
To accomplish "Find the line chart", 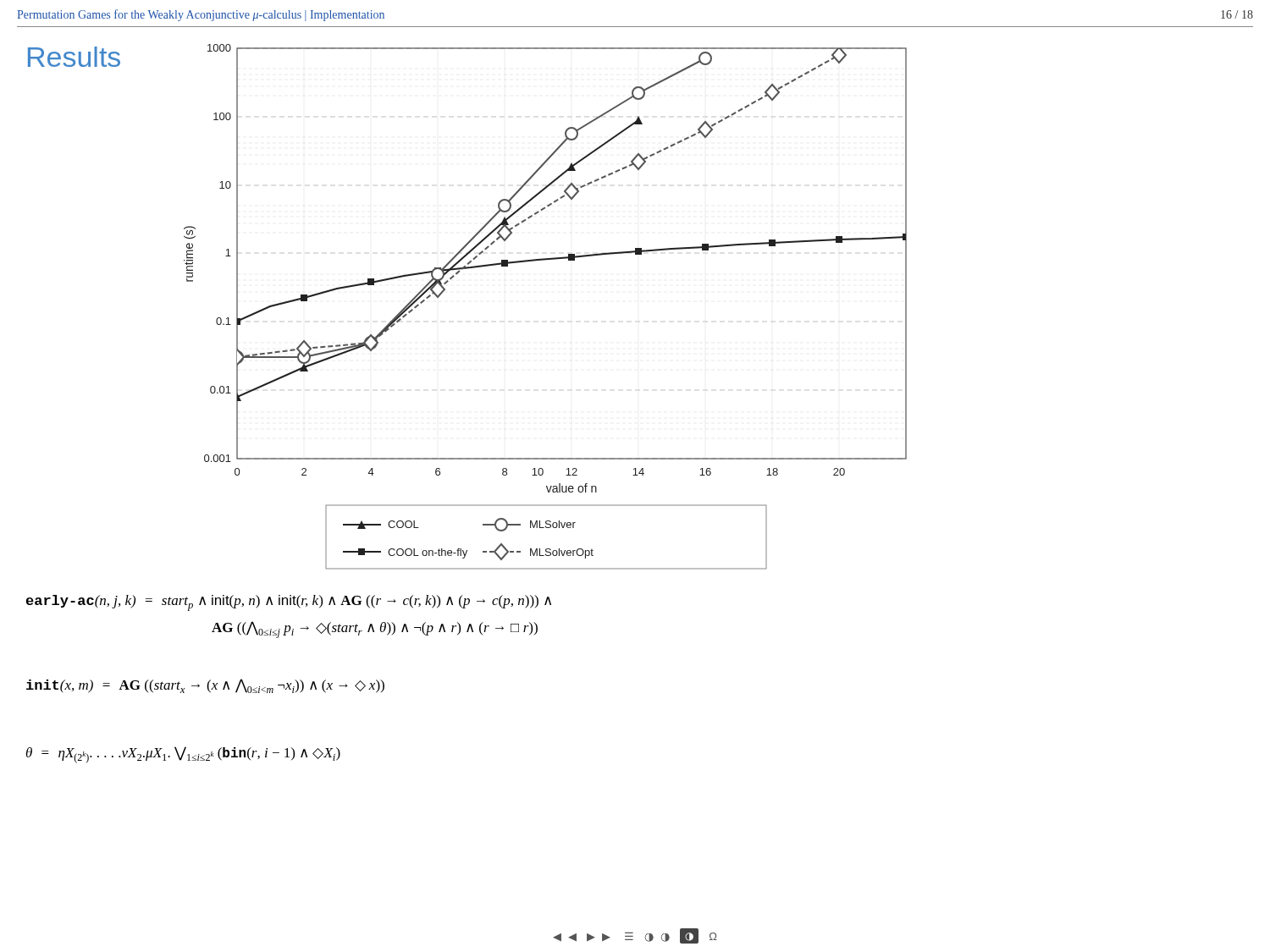I will 559,304.
